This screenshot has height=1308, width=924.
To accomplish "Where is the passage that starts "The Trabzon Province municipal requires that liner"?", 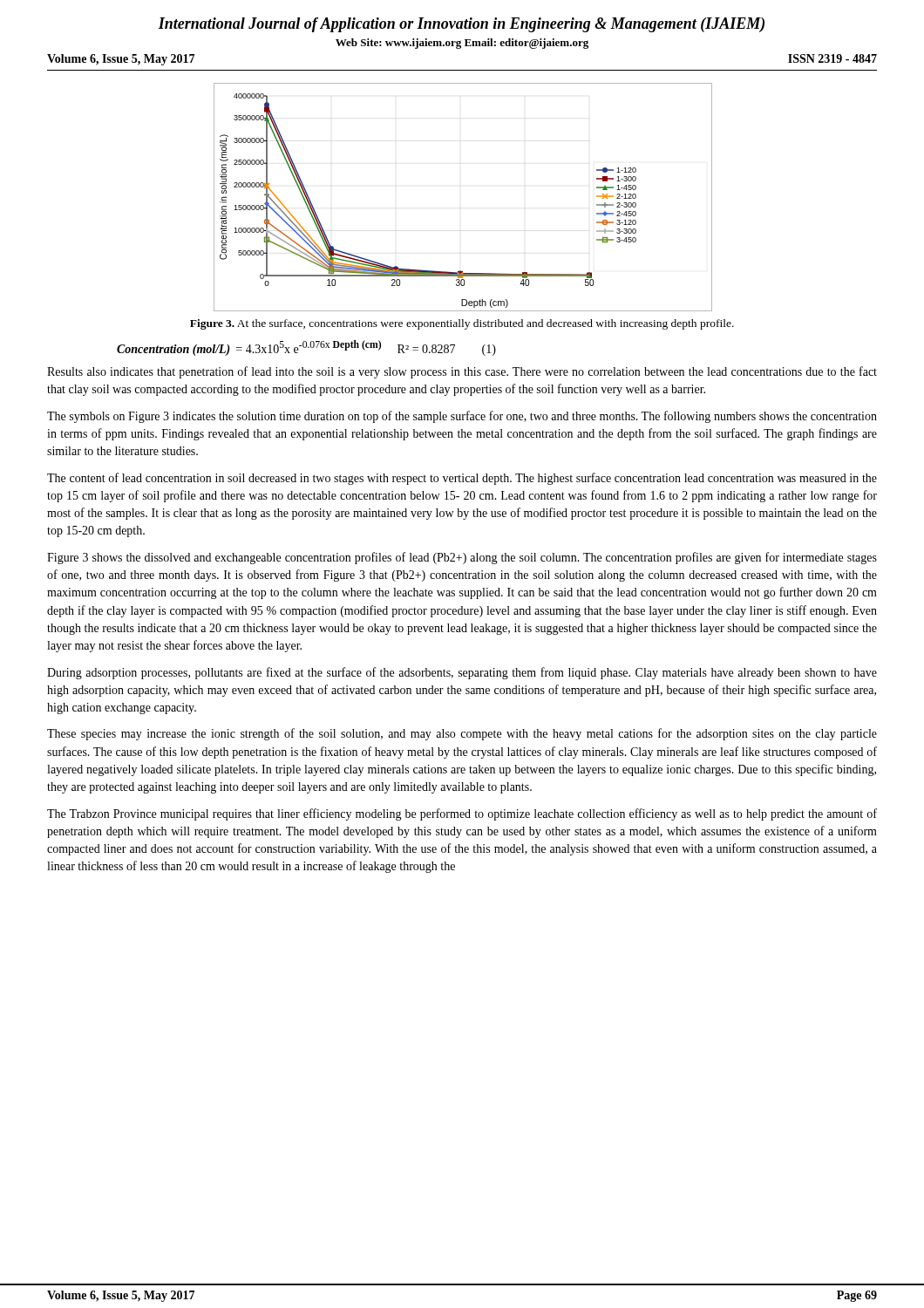I will [x=462, y=840].
